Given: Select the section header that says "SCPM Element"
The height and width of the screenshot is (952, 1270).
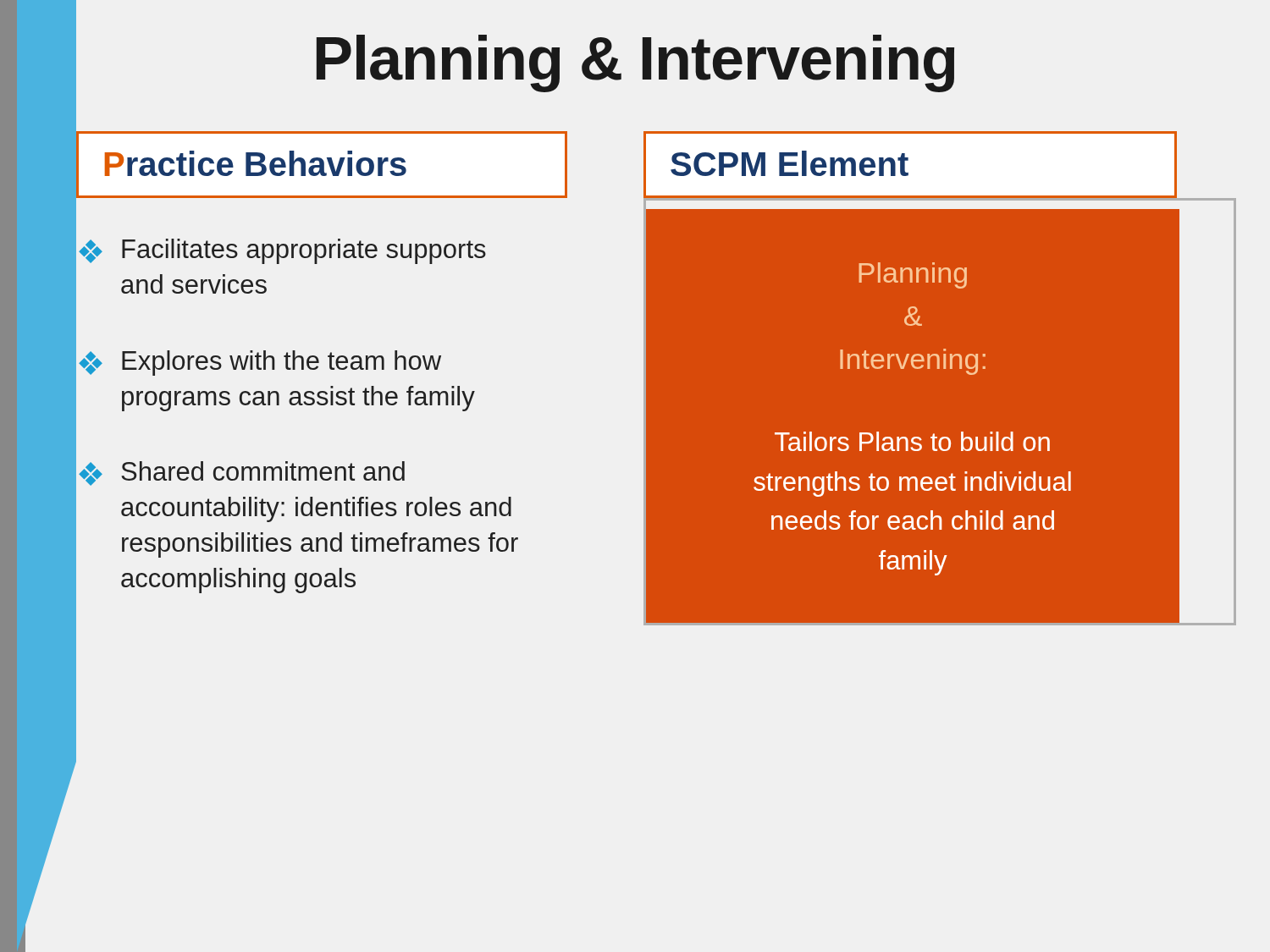Looking at the screenshot, I should (x=789, y=164).
